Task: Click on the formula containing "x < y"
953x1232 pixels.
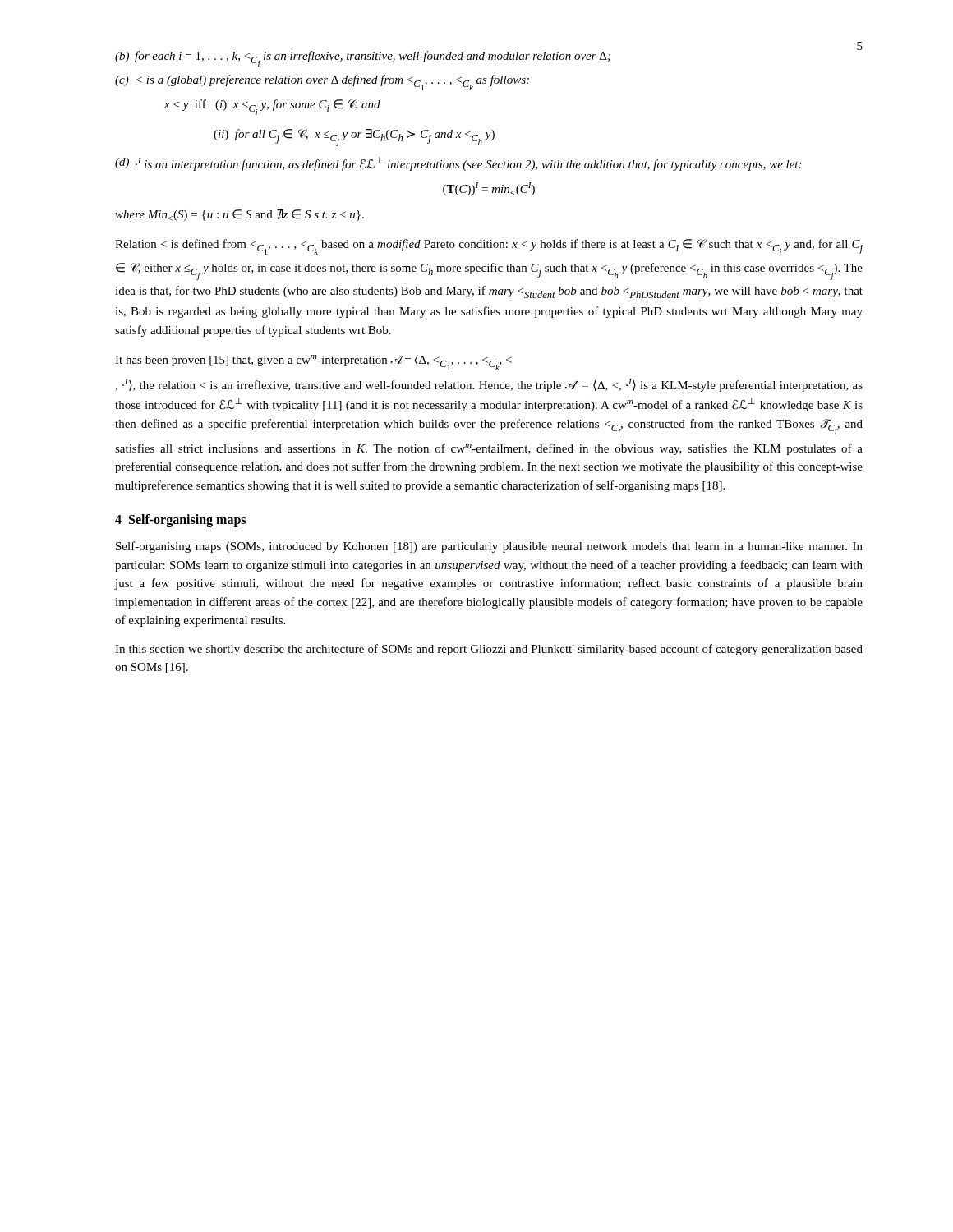Action: pos(272,107)
